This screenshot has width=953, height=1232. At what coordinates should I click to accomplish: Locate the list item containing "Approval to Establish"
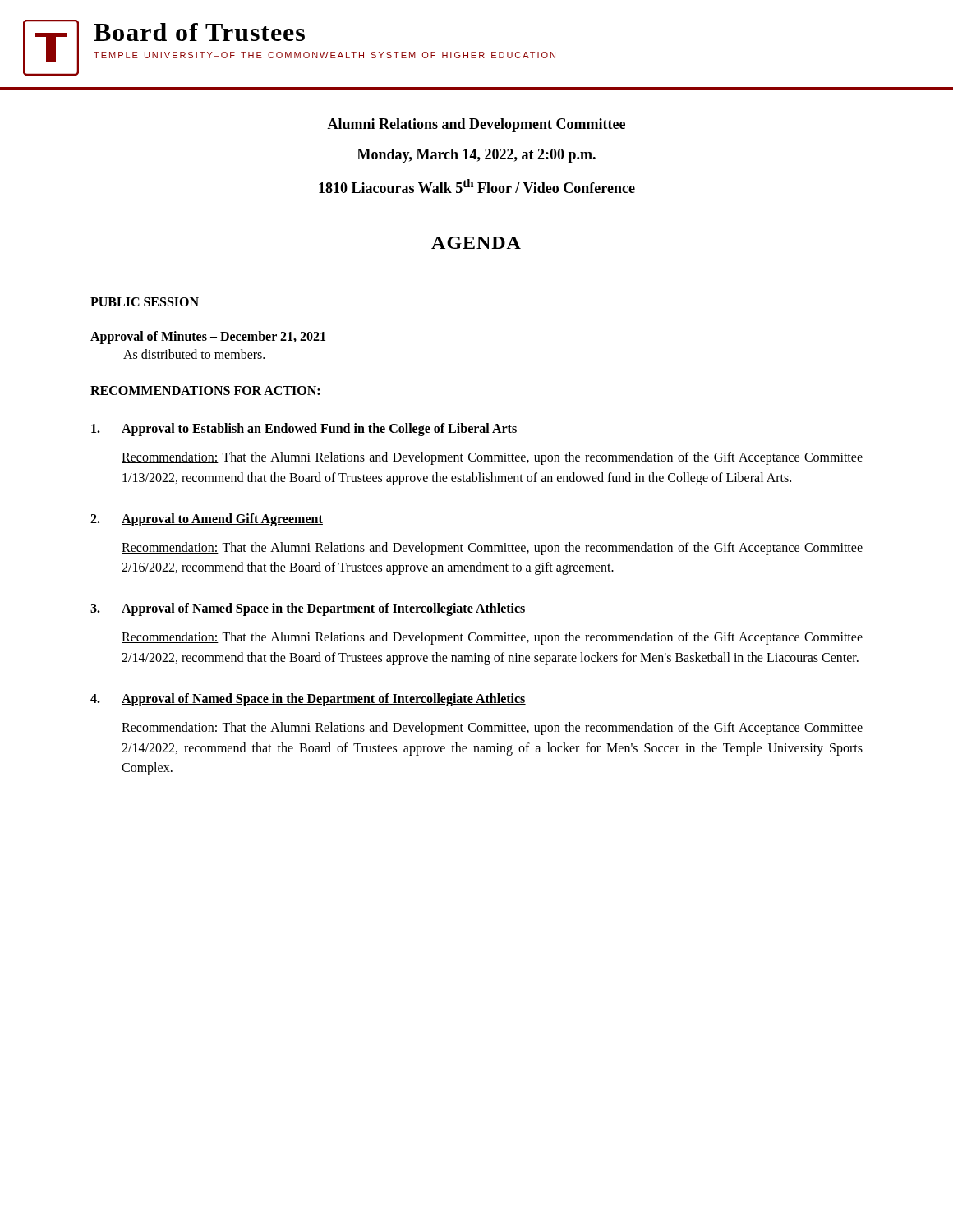coord(476,455)
